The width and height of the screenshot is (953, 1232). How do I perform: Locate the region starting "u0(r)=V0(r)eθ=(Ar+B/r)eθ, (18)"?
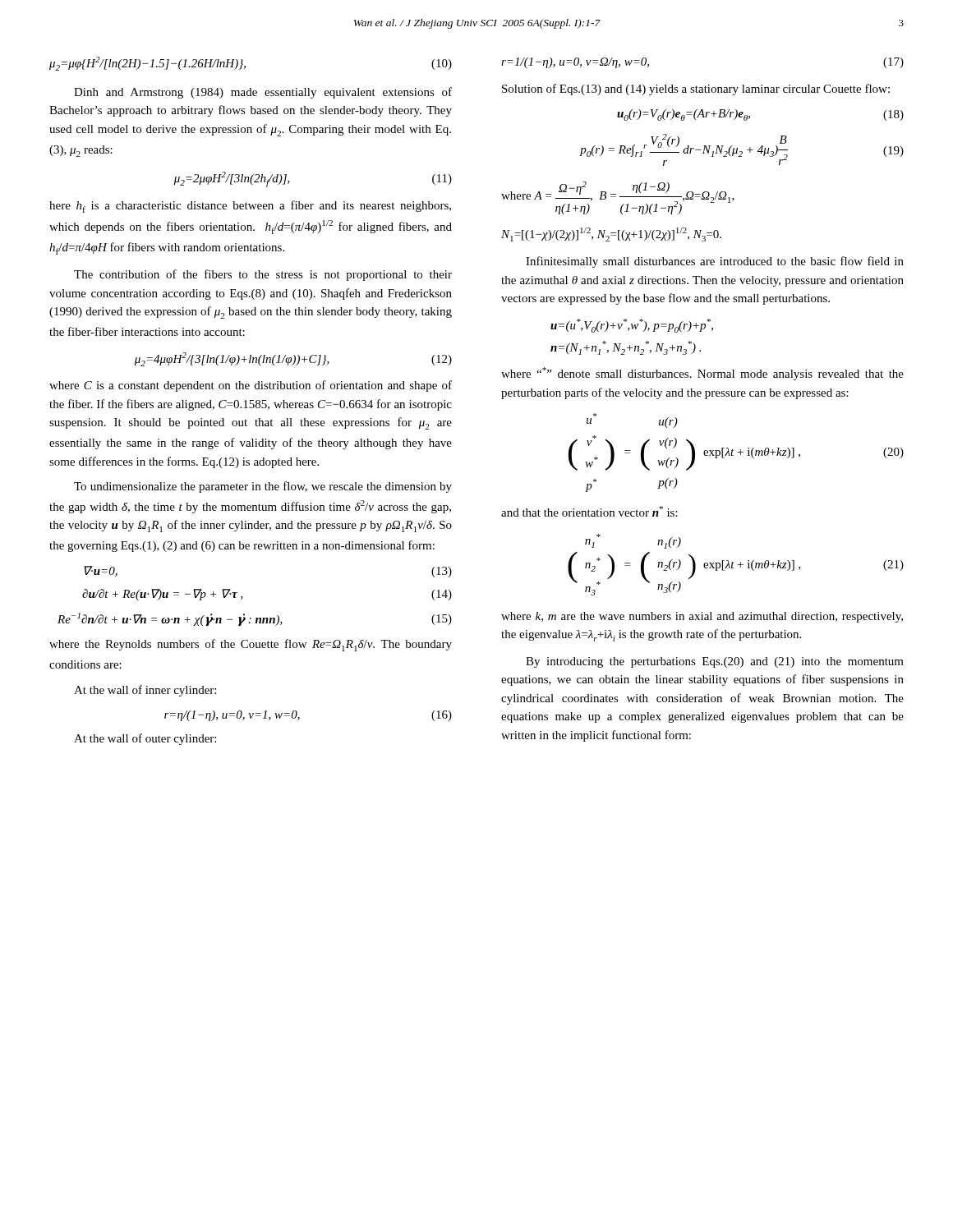click(x=702, y=115)
